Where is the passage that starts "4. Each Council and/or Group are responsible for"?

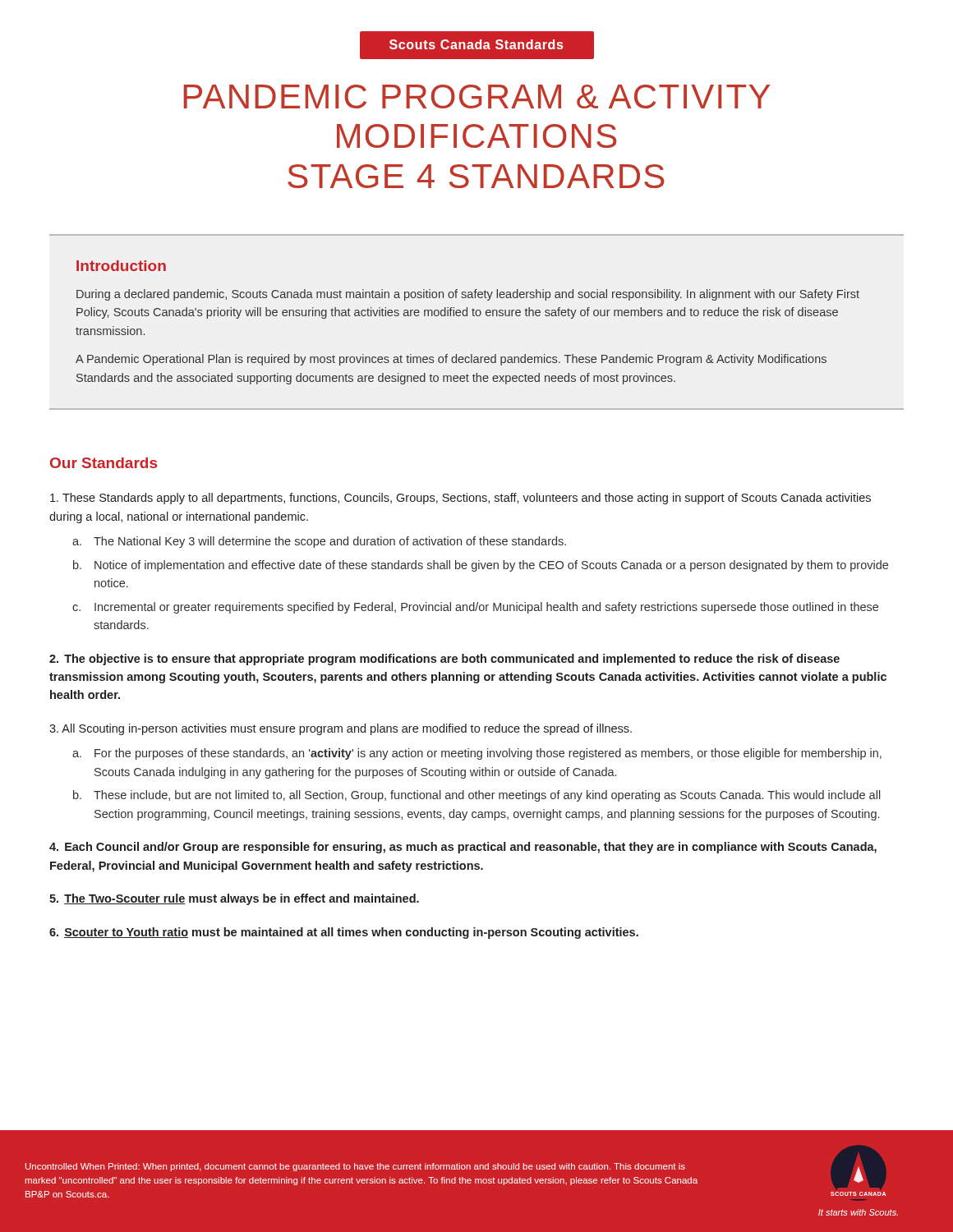click(x=463, y=856)
